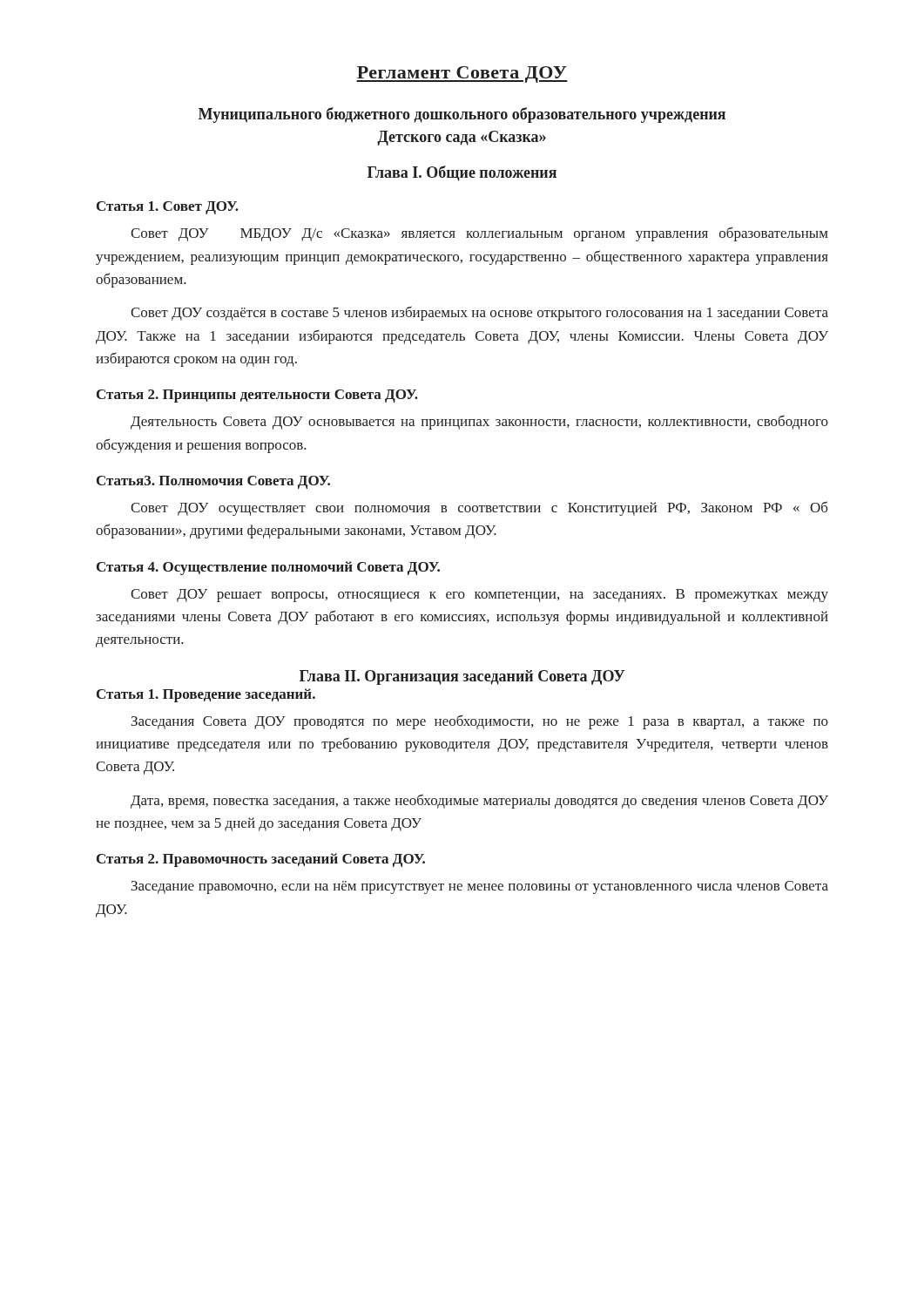Image resolution: width=924 pixels, height=1307 pixels.
Task: Point to "Статья 2. Правомочность заседаний Совета ДОУ."
Action: click(x=261, y=859)
